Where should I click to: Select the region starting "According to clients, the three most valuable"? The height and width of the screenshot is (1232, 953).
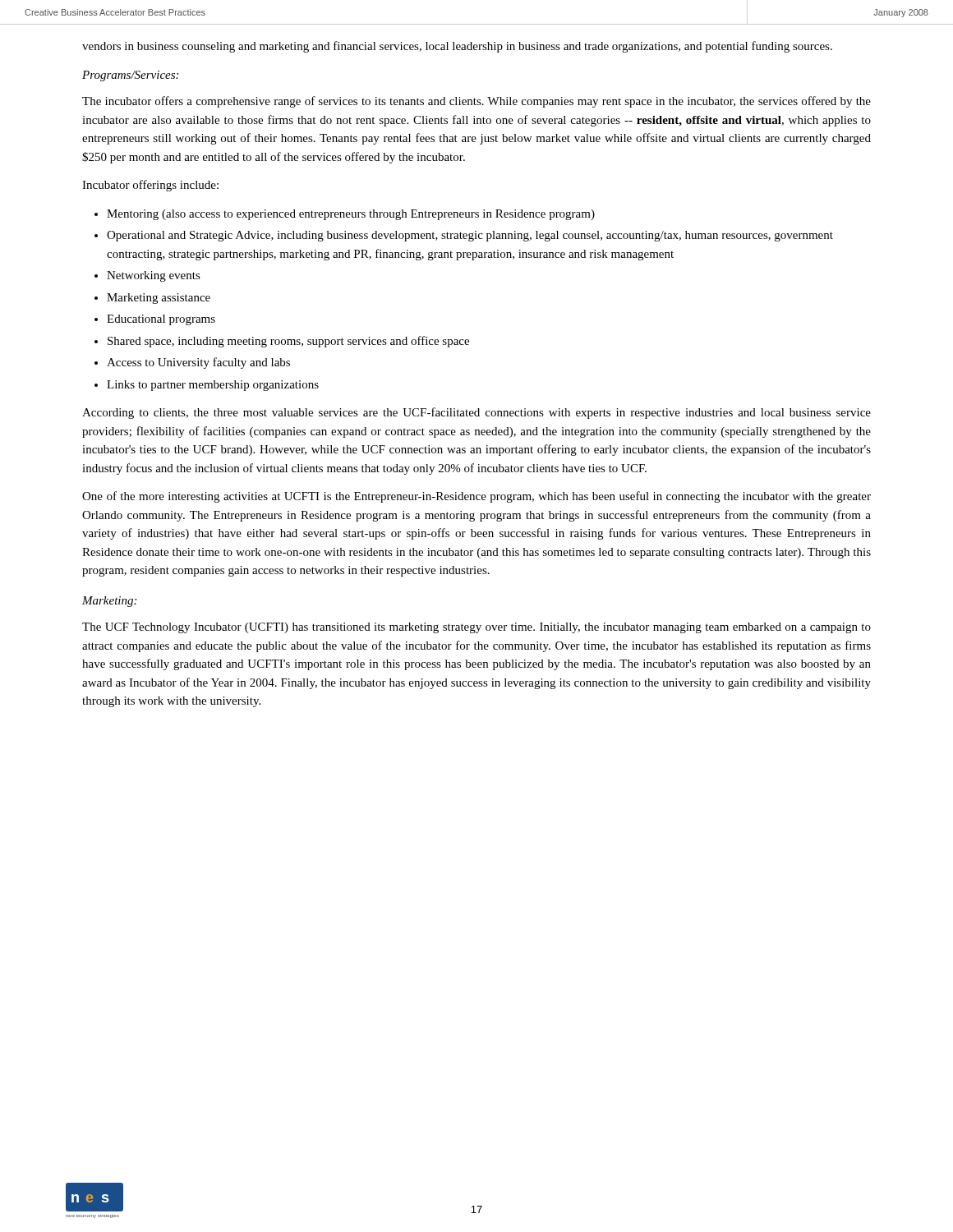[476, 440]
